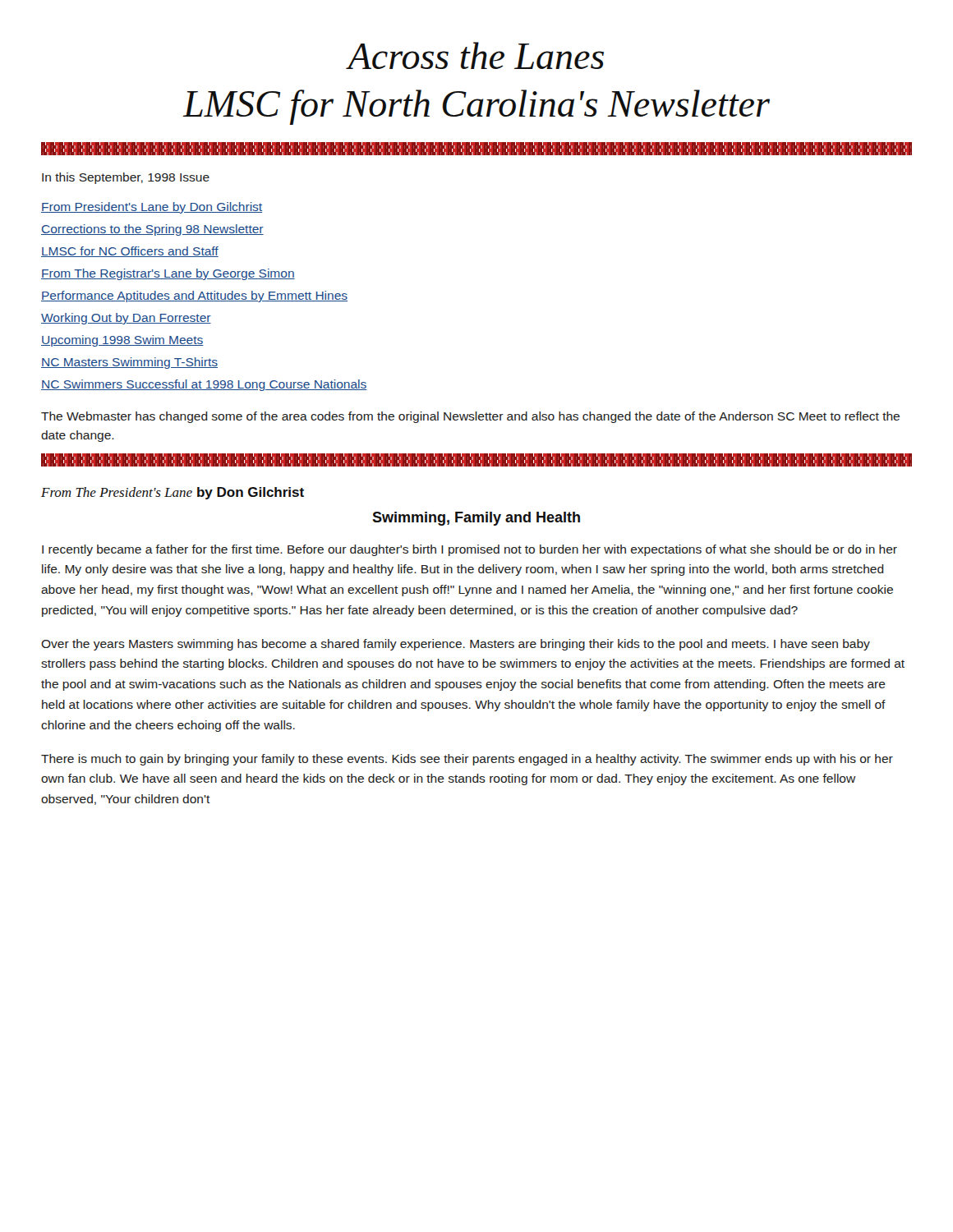Find the block on this page that starts "The Webmaster has changed"
The image size is (953, 1232).
471,426
